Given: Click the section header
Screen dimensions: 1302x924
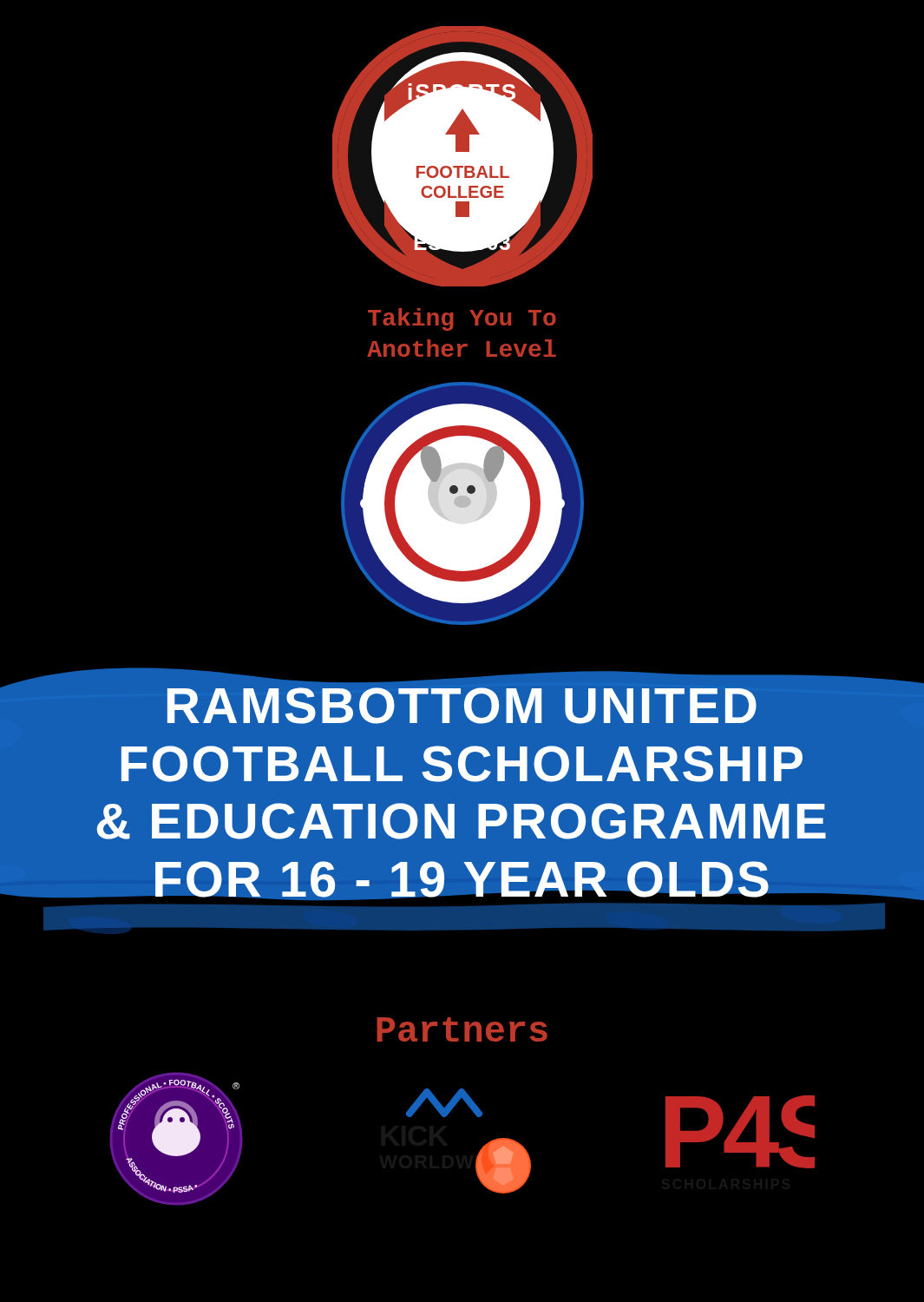Looking at the screenshot, I should [462, 1032].
